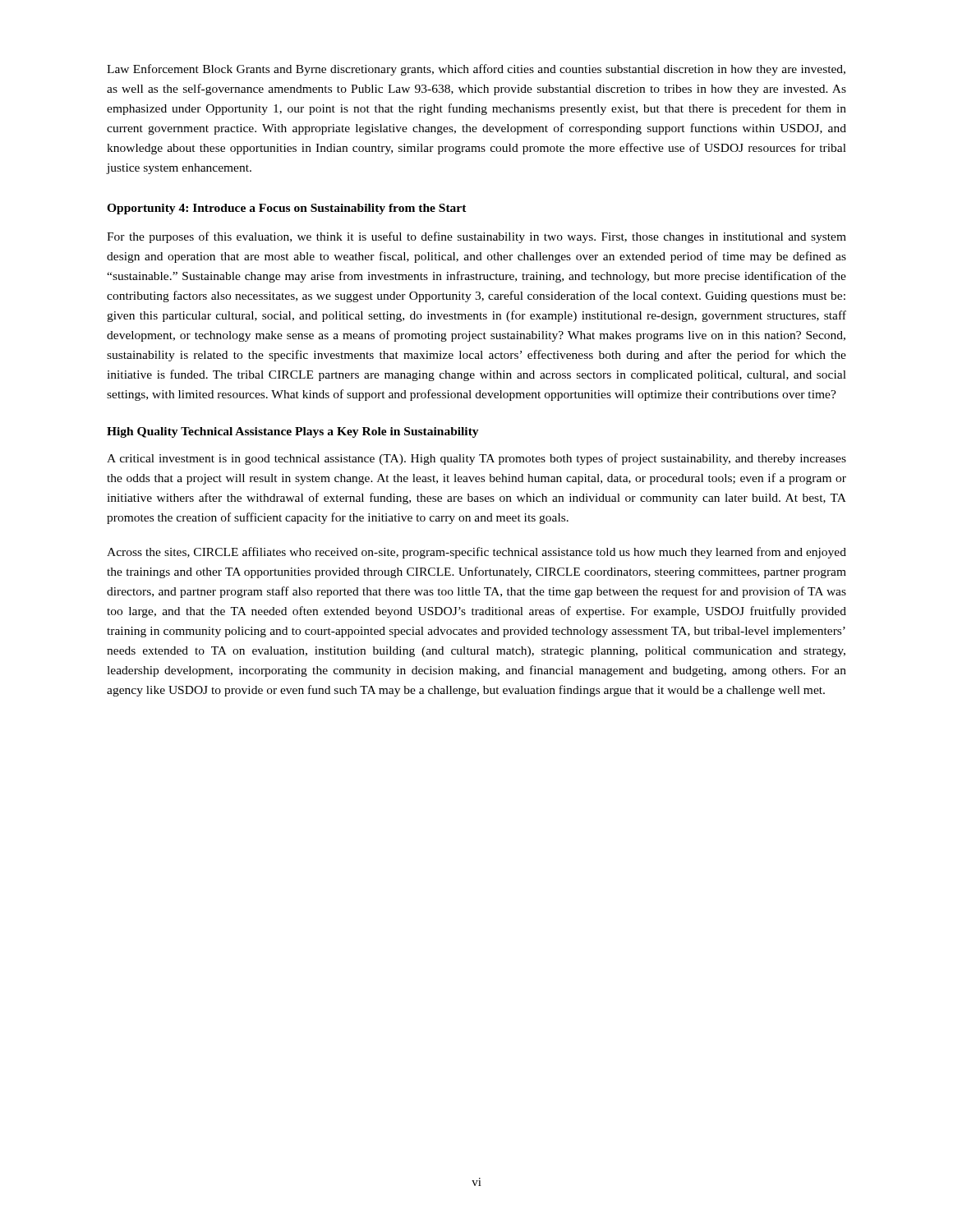Select the element starting "Opportunity 4: Introduce a Focus"
The image size is (953, 1232).
286,207
